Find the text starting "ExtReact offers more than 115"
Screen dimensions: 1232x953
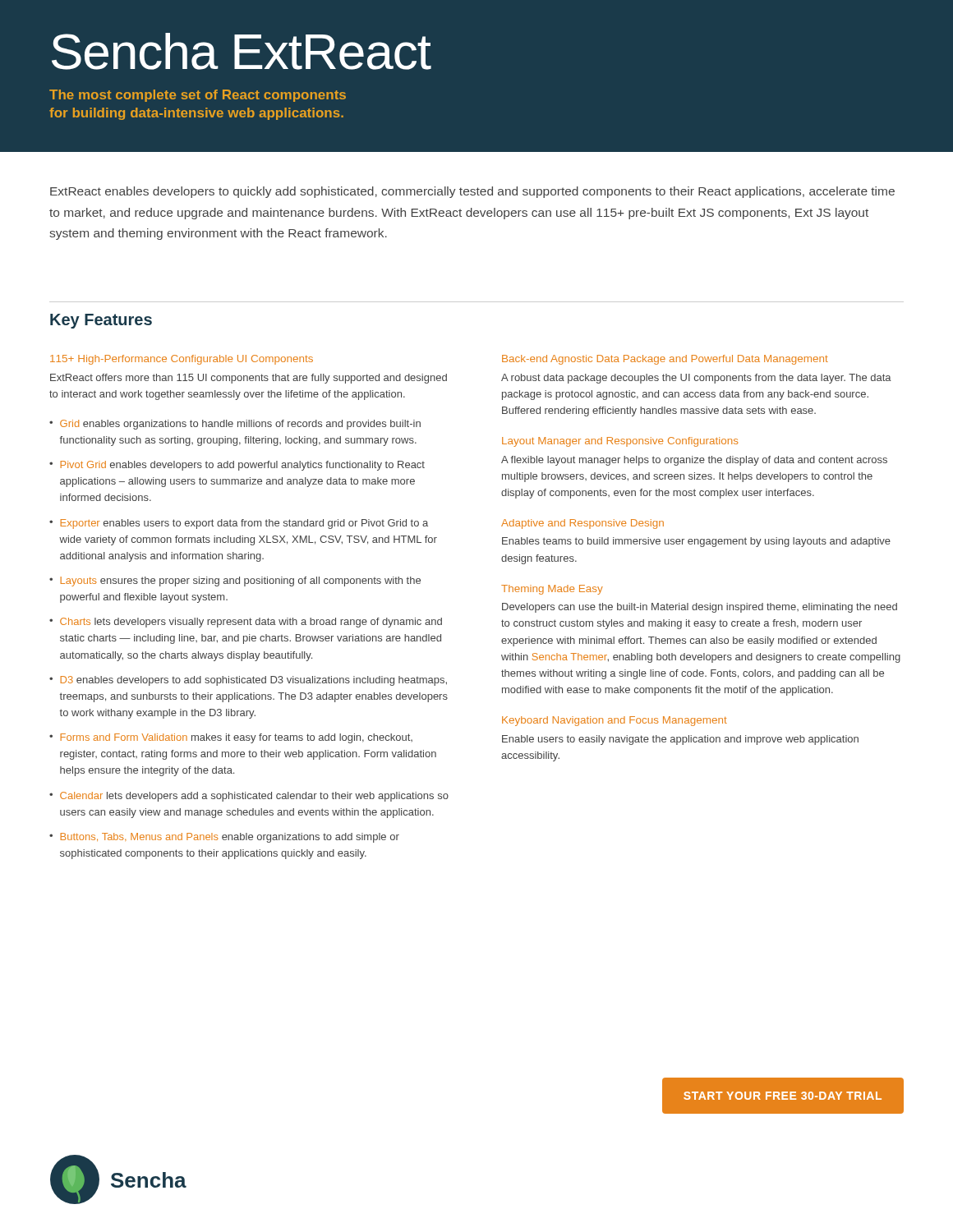[248, 385]
